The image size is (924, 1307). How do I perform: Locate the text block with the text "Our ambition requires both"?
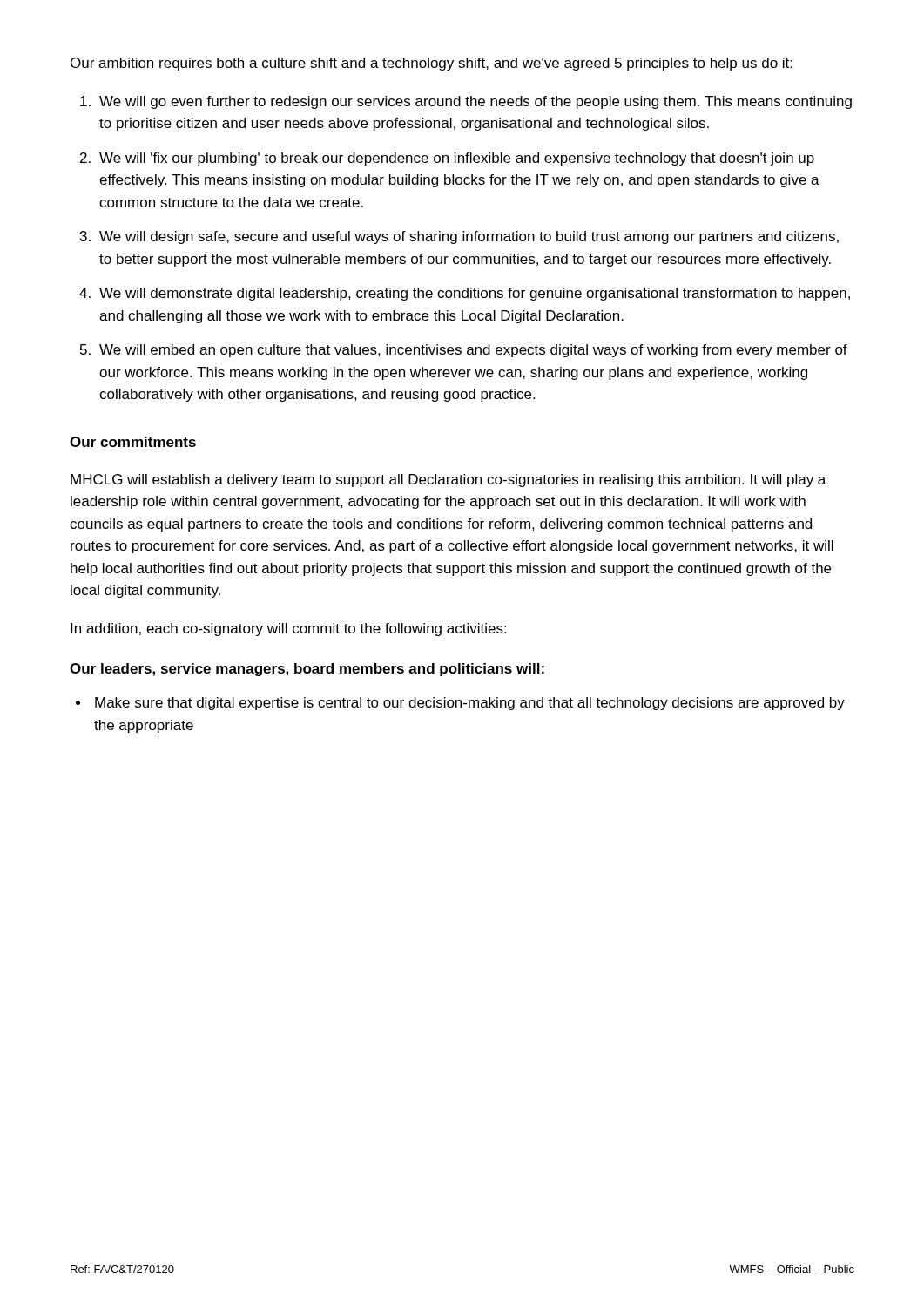pyautogui.click(x=432, y=63)
